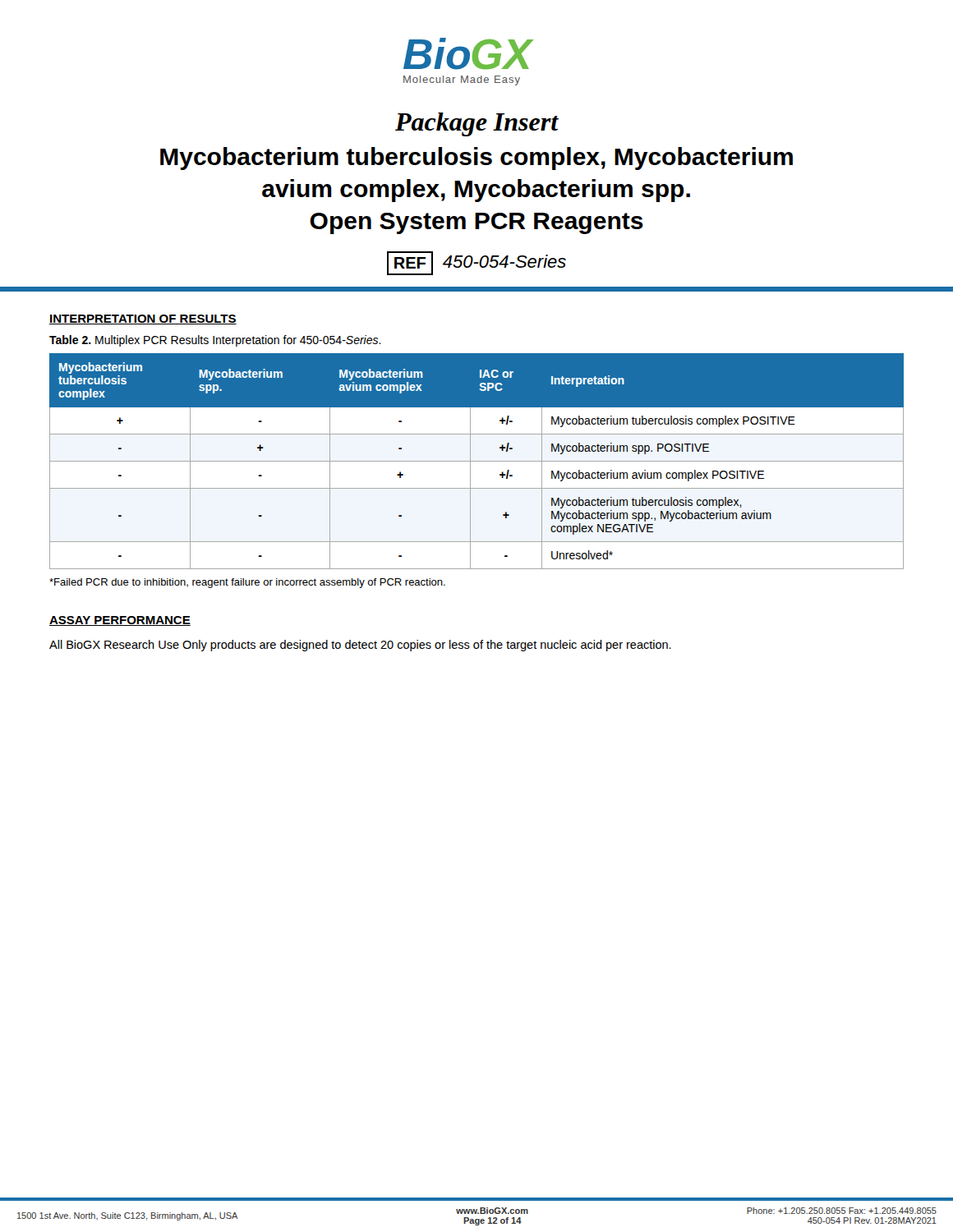Point to the text block starting "Table 2. Multiplex PCR"
The image size is (953, 1232).
click(215, 340)
